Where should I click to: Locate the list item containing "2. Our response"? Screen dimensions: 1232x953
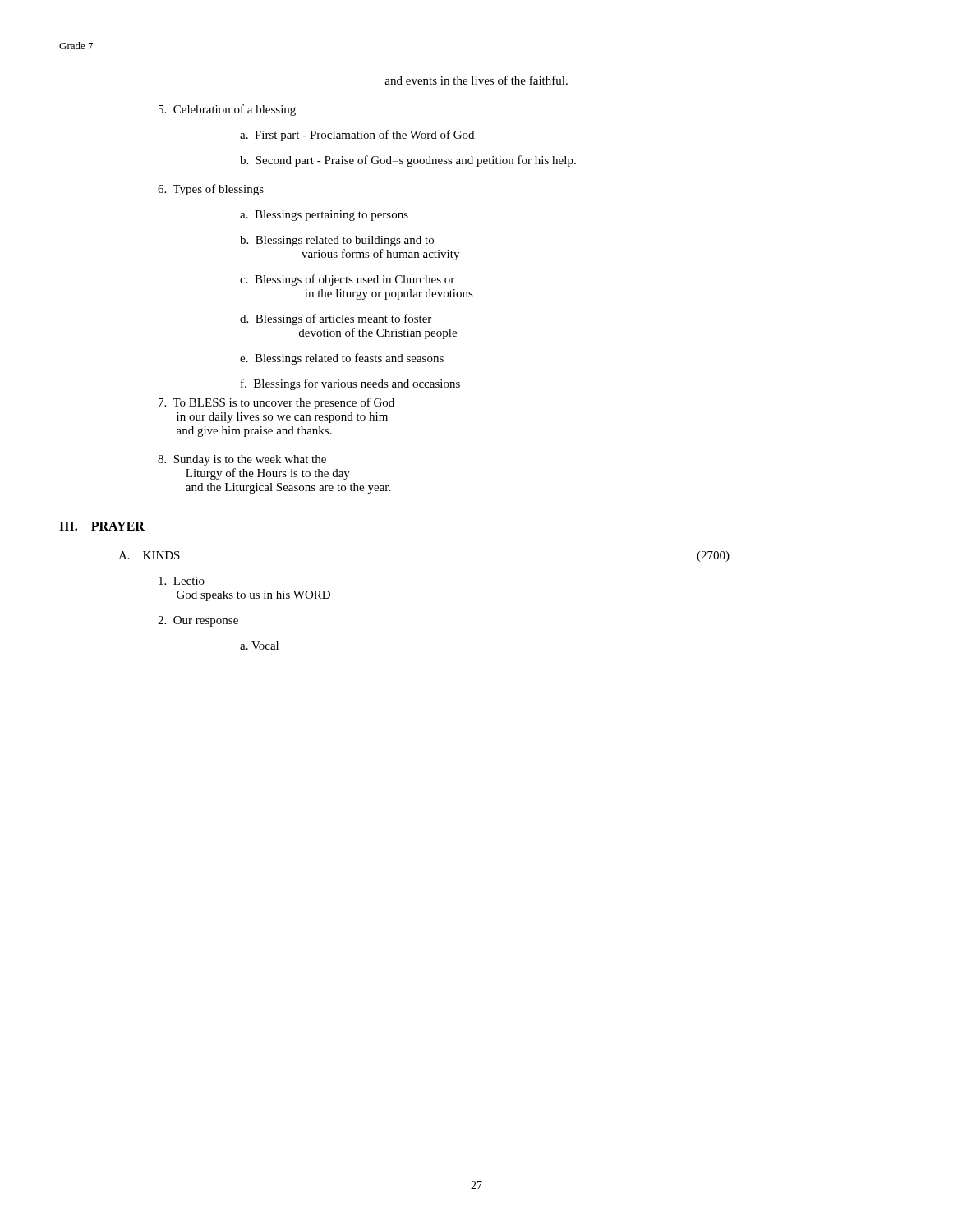click(198, 620)
